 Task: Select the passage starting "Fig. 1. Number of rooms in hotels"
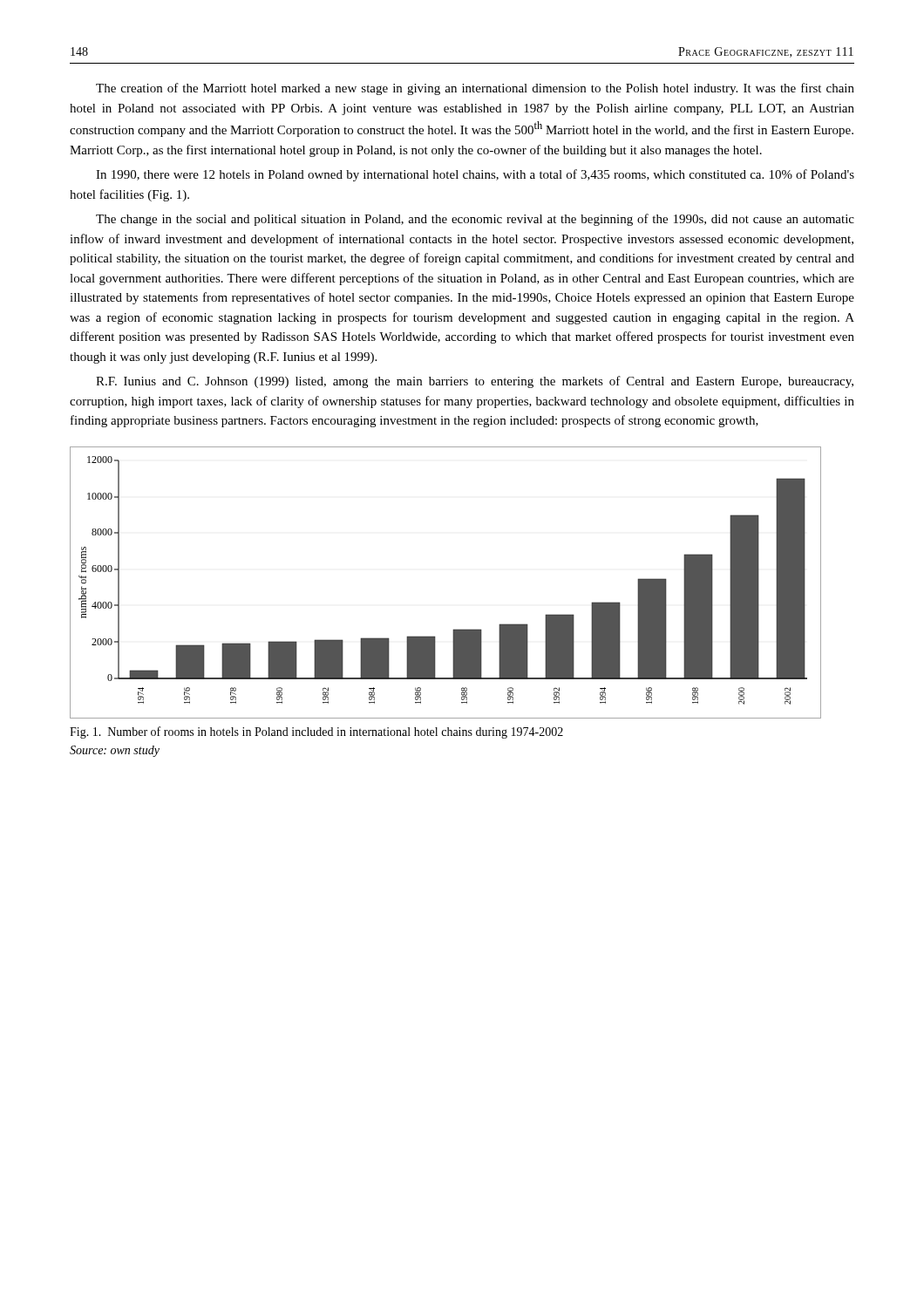[317, 732]
